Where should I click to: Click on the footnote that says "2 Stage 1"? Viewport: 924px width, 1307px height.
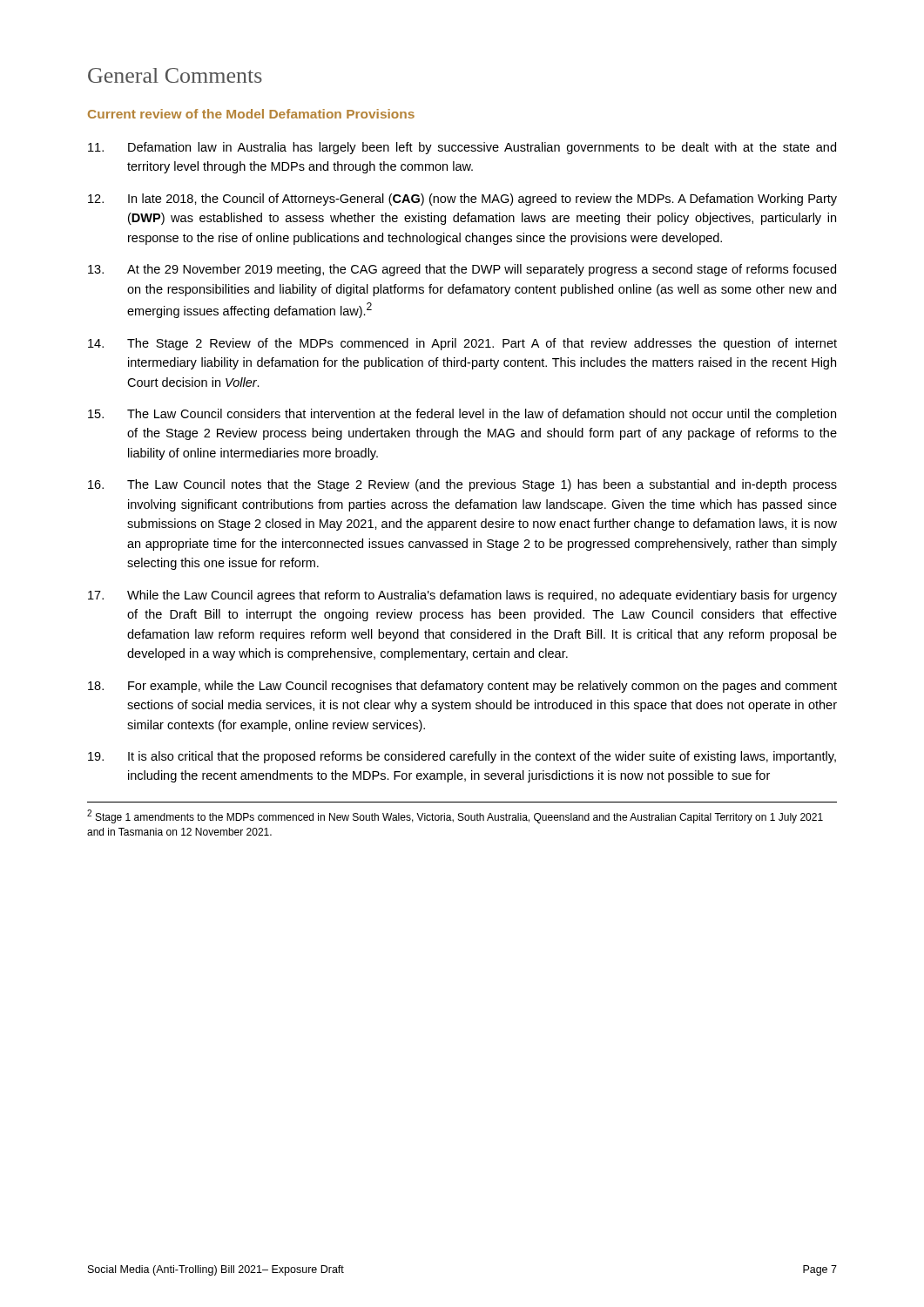455,824
